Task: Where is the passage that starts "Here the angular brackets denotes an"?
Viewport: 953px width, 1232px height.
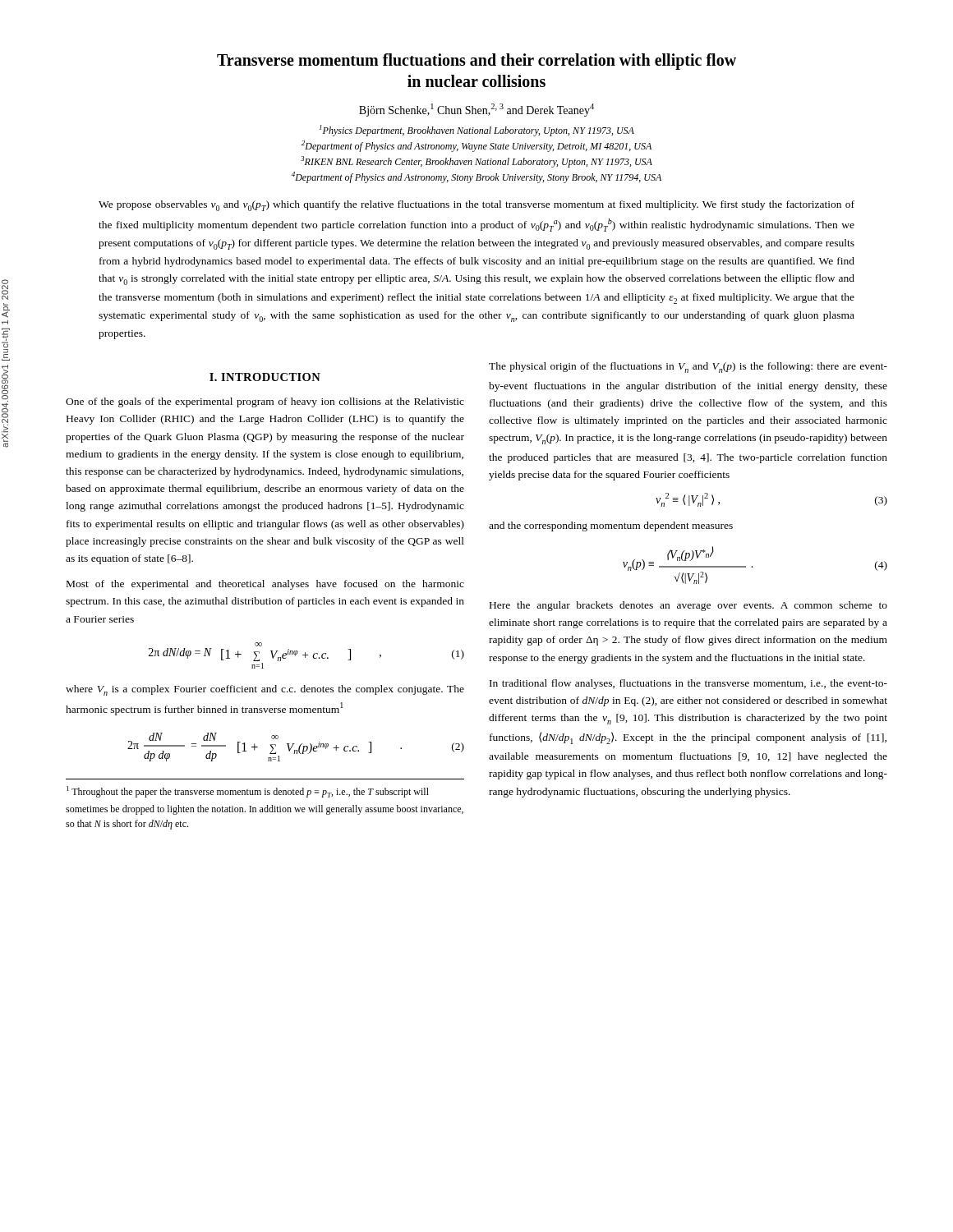Action: pyautogui.click(x=688, y=631)
